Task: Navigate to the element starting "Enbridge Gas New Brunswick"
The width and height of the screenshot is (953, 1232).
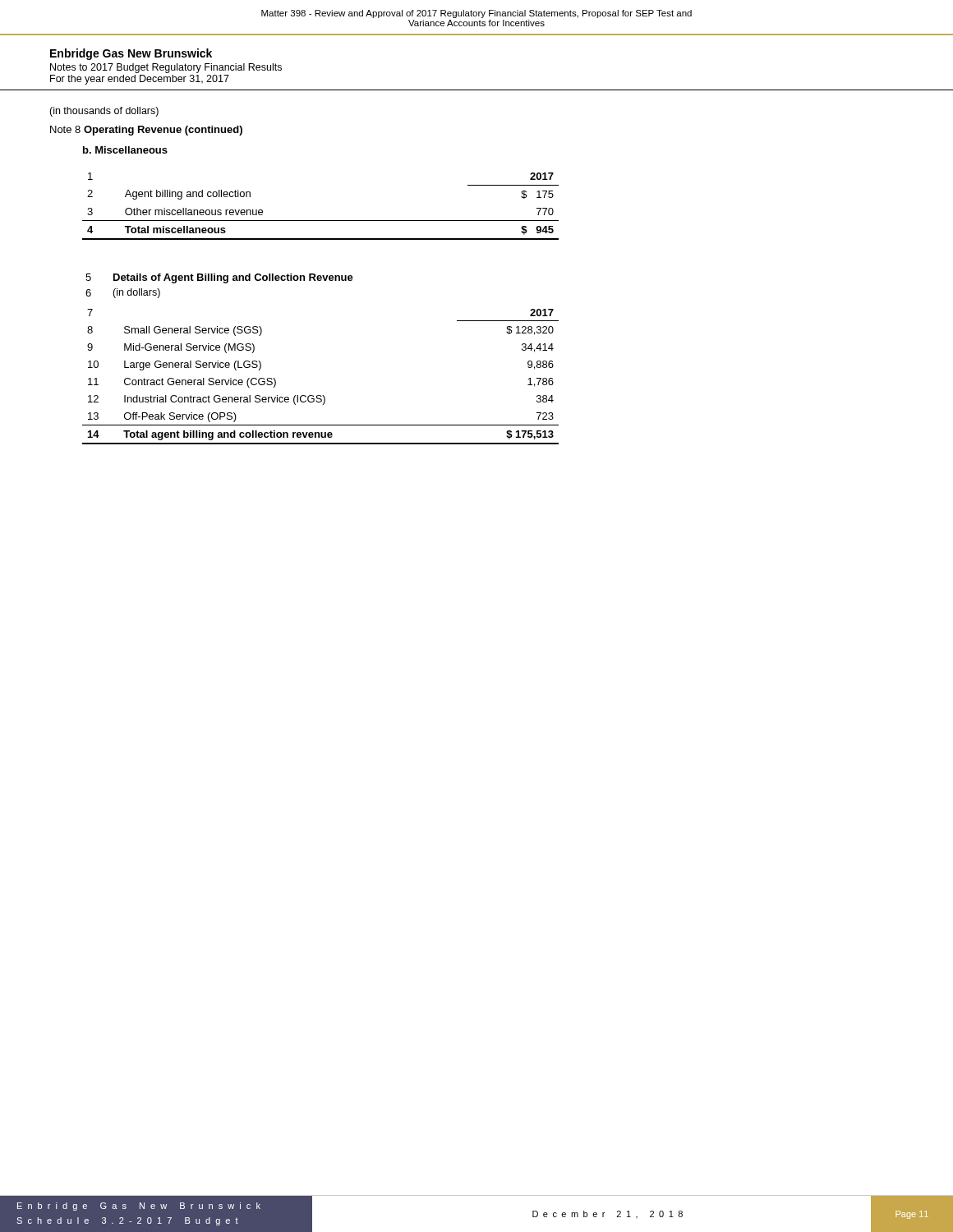Action: [x=131, y=53]
